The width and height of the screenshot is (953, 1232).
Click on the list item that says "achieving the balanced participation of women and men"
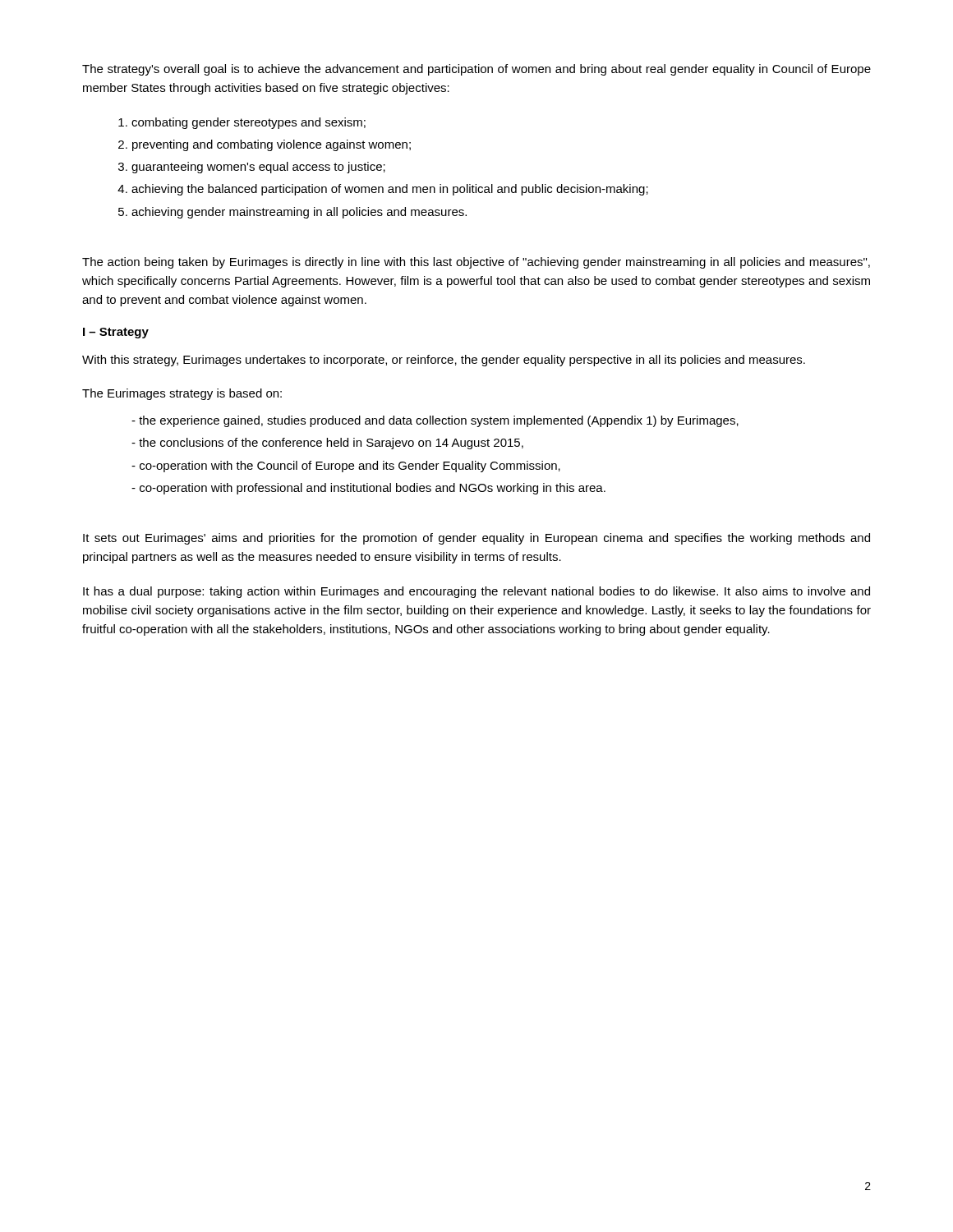pyautogui.click(x=390, y=189)
